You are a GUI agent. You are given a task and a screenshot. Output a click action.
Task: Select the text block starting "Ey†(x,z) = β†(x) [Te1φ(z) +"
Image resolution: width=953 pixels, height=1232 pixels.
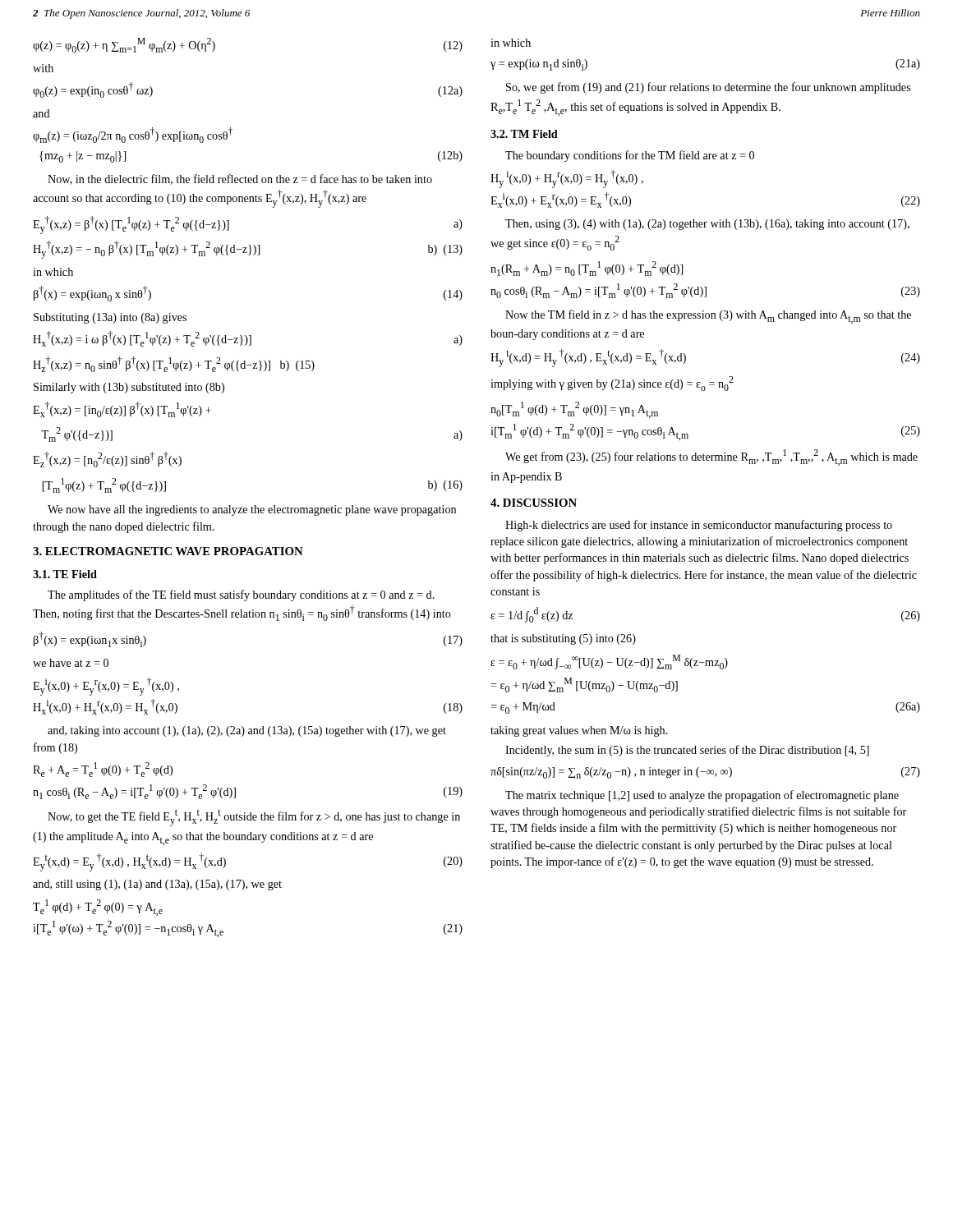pos(137,225)
